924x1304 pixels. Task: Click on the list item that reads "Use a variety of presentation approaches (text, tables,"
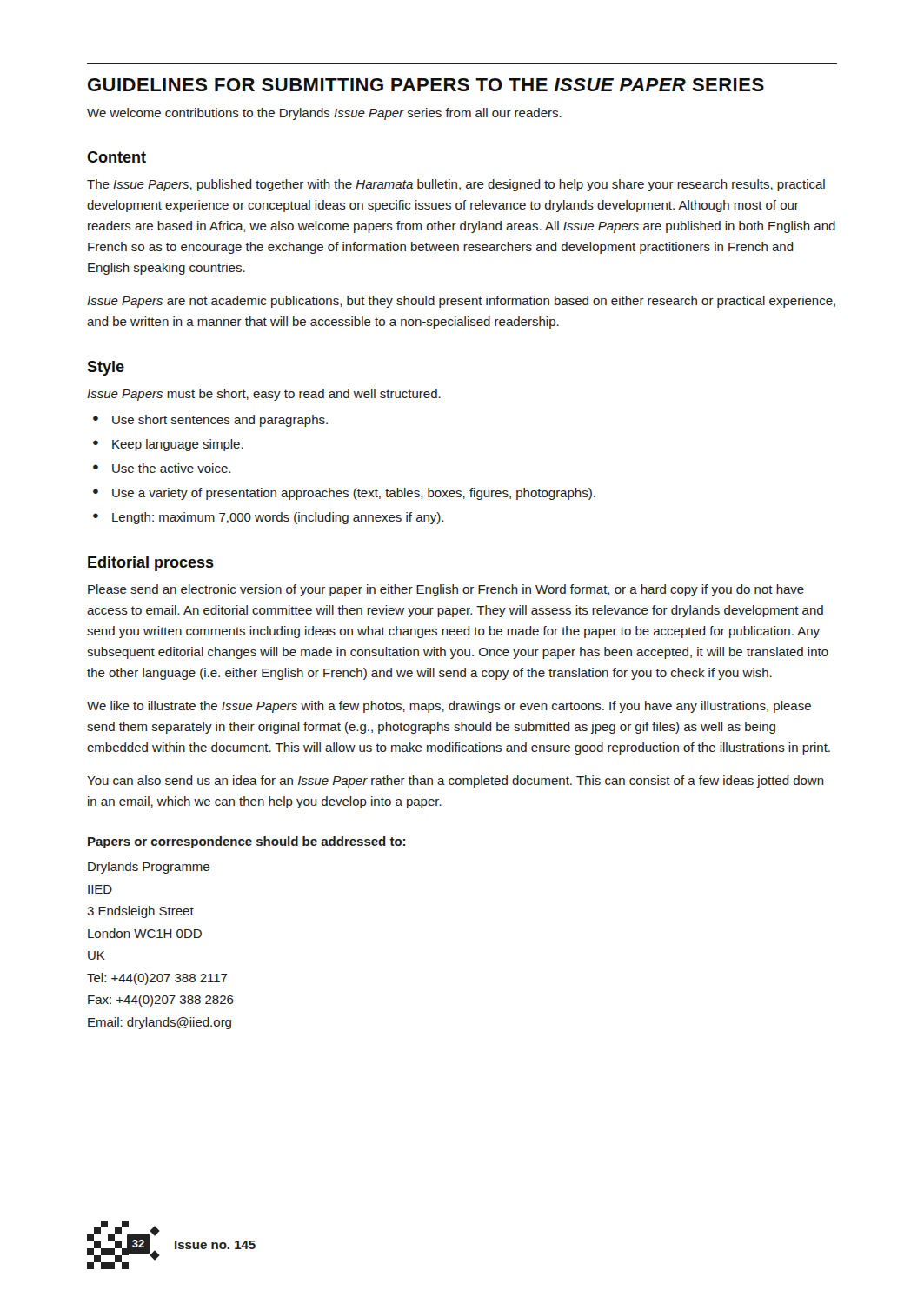tap(354, 493)
